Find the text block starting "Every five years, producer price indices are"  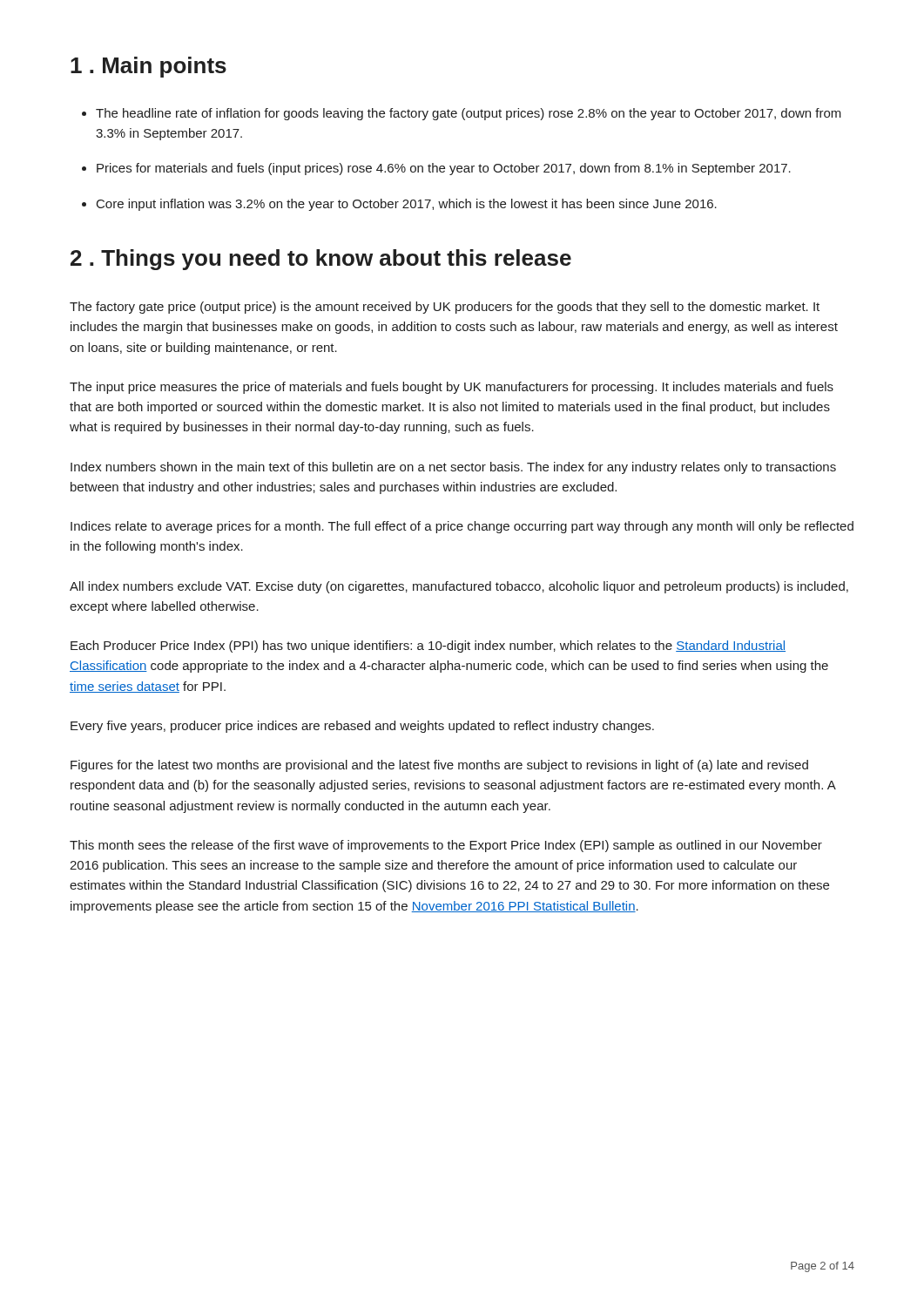362,725
